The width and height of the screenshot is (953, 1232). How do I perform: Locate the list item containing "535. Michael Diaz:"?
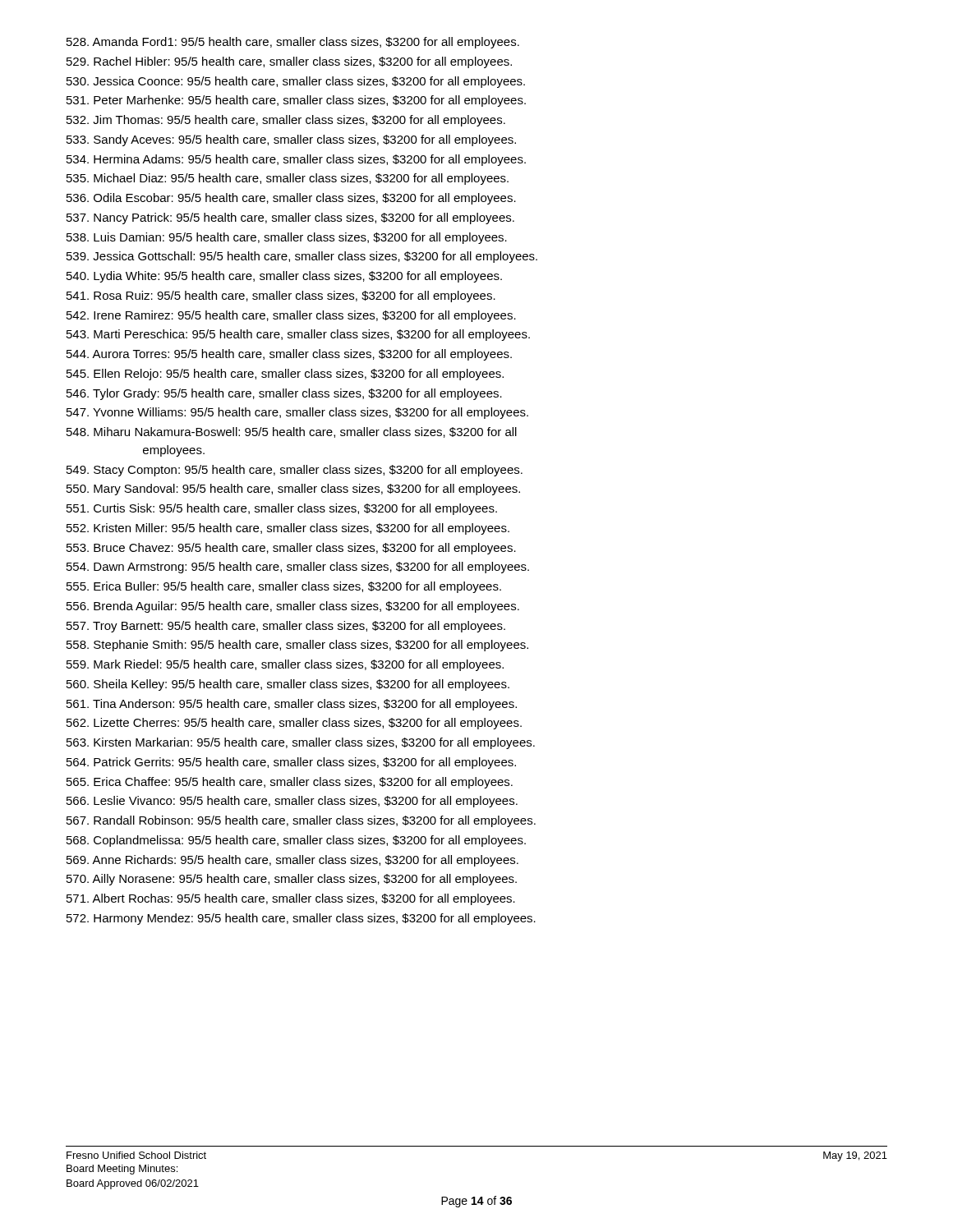tap(288, 178)
